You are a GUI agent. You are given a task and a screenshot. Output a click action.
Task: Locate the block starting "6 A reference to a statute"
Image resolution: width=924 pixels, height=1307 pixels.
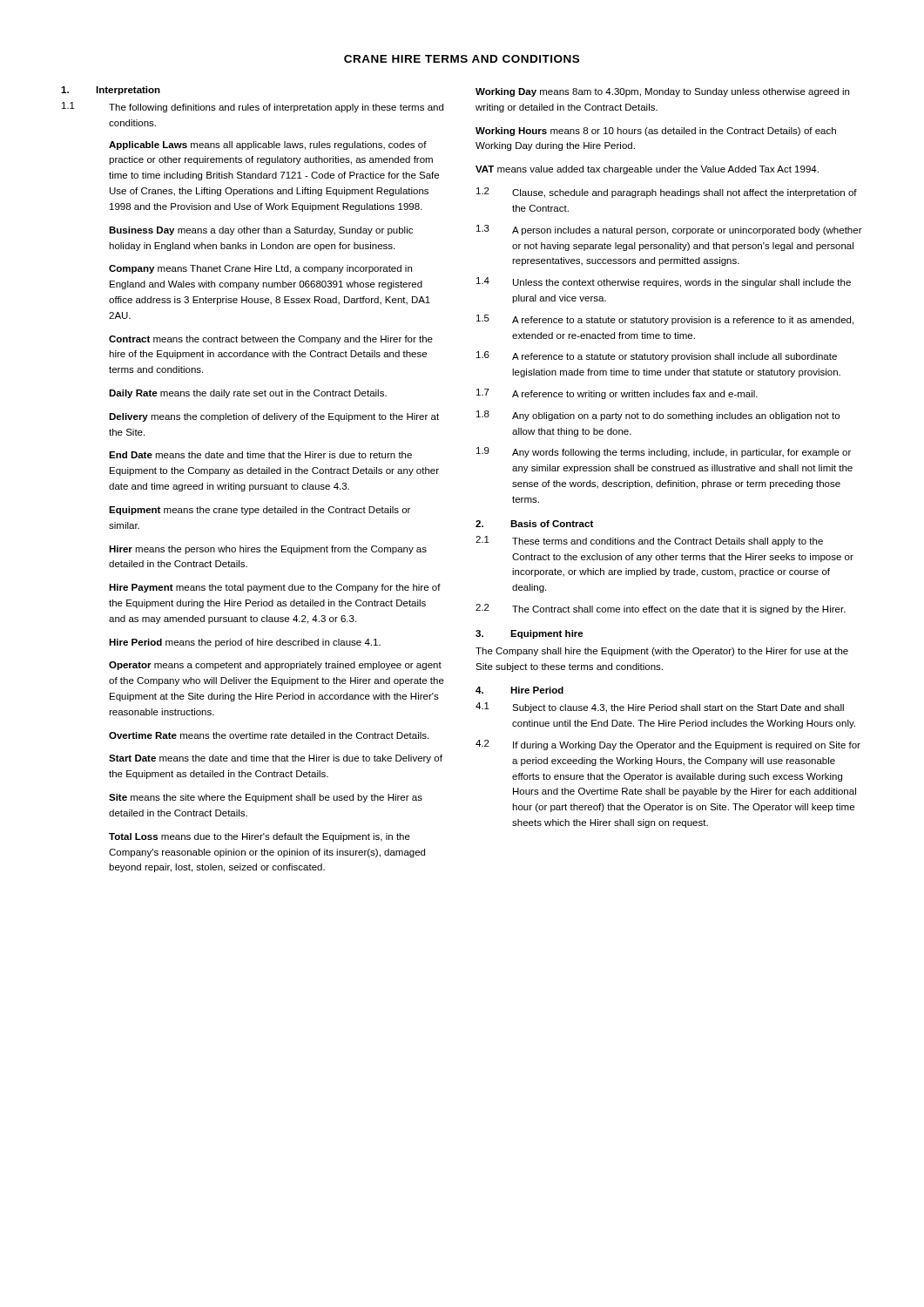[x=669, y=365]
